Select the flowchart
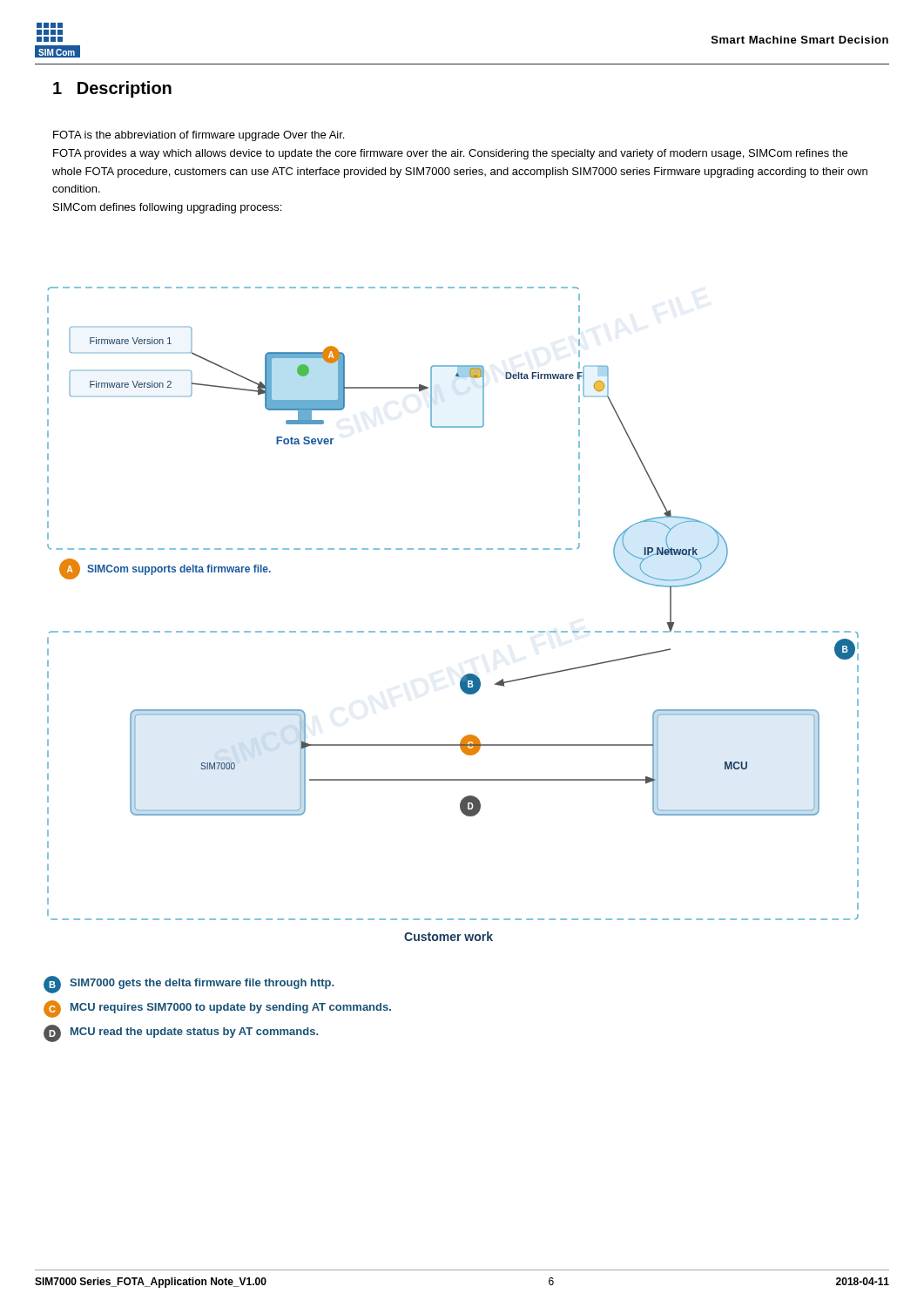Viewport: 924px width, 1307px height. 462,623
